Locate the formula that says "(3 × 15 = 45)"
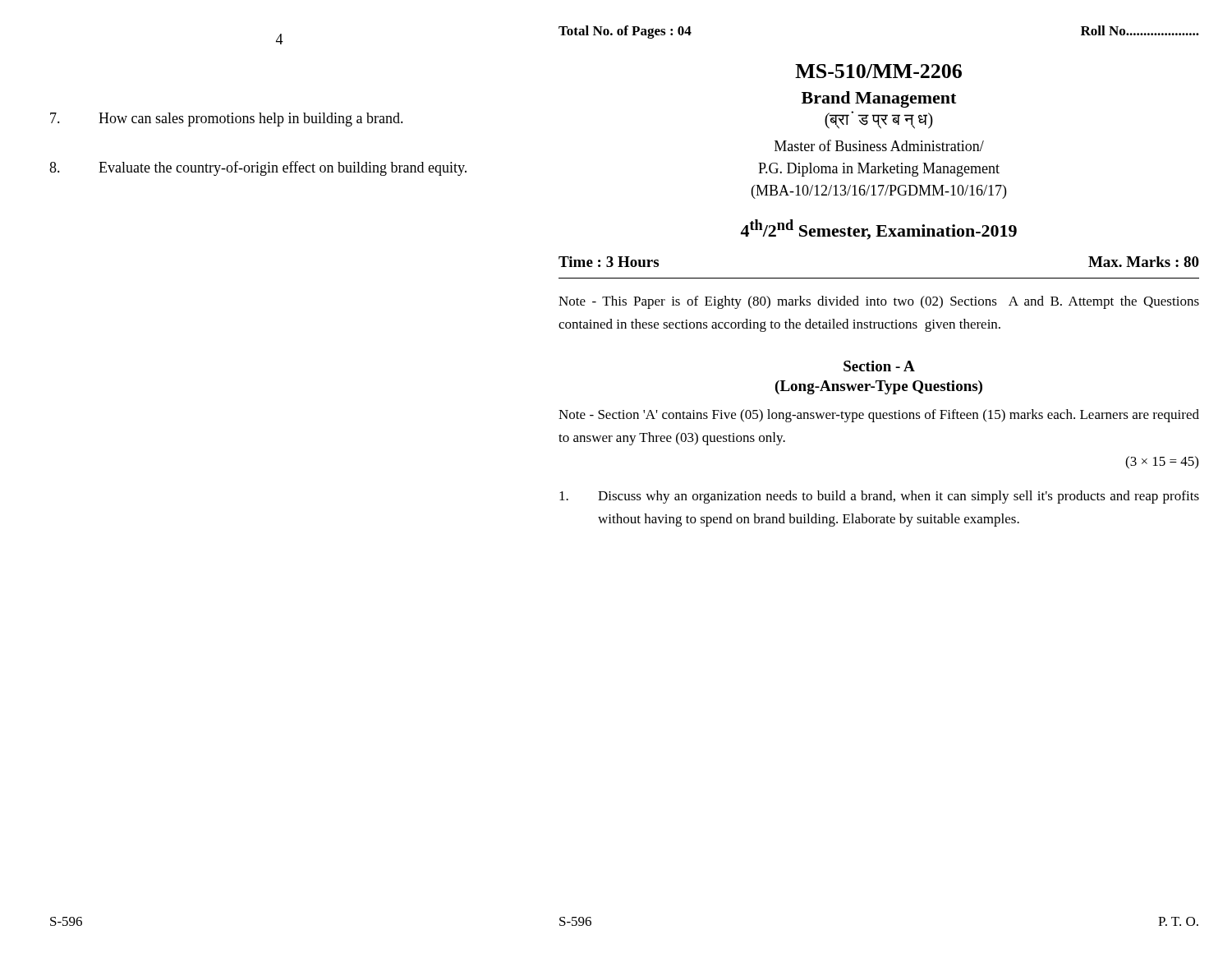This screenshot has width=1232, height=953. pyautogui.click(x=1162, y=461)
